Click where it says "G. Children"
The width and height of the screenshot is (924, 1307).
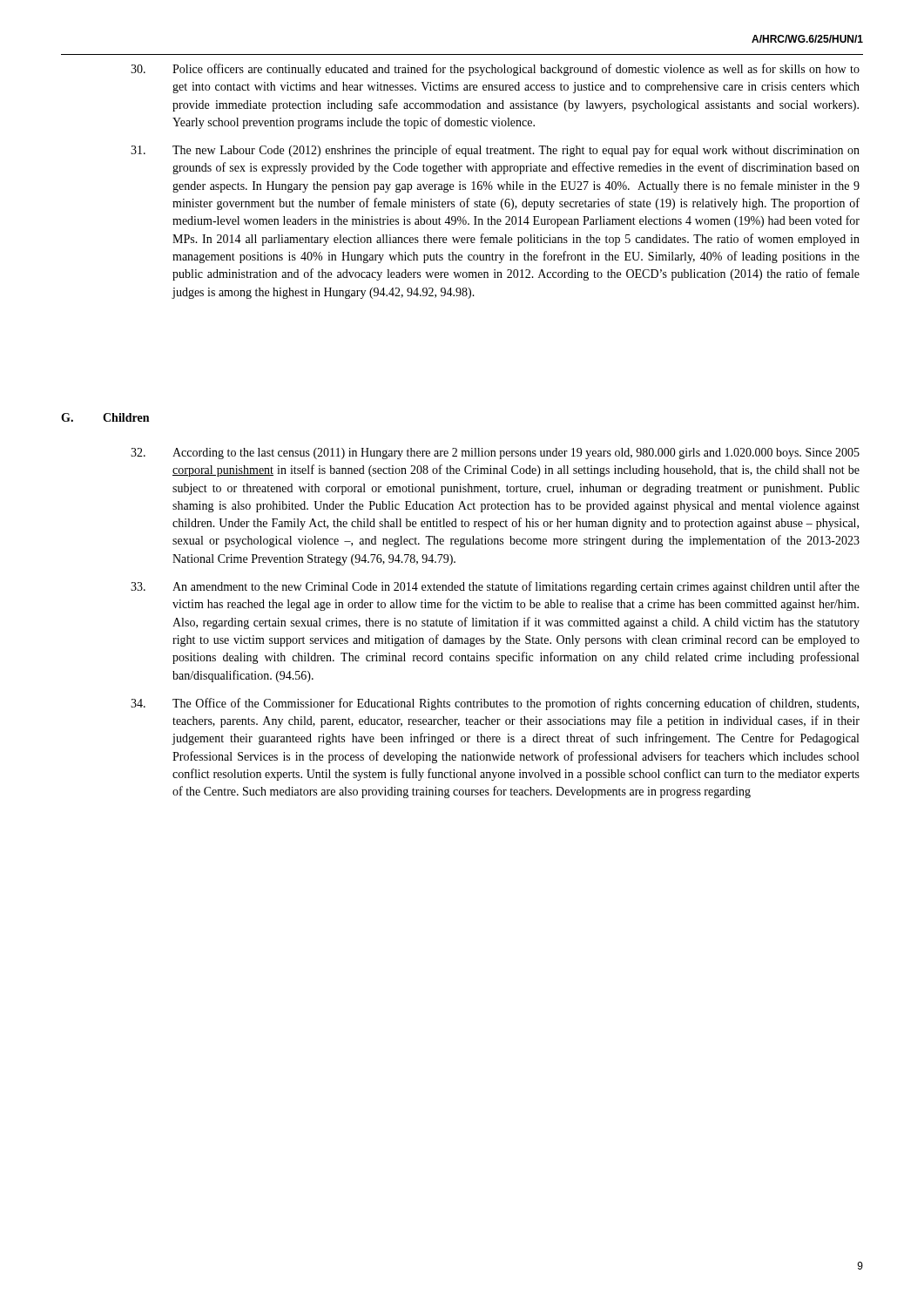point(105,418)
